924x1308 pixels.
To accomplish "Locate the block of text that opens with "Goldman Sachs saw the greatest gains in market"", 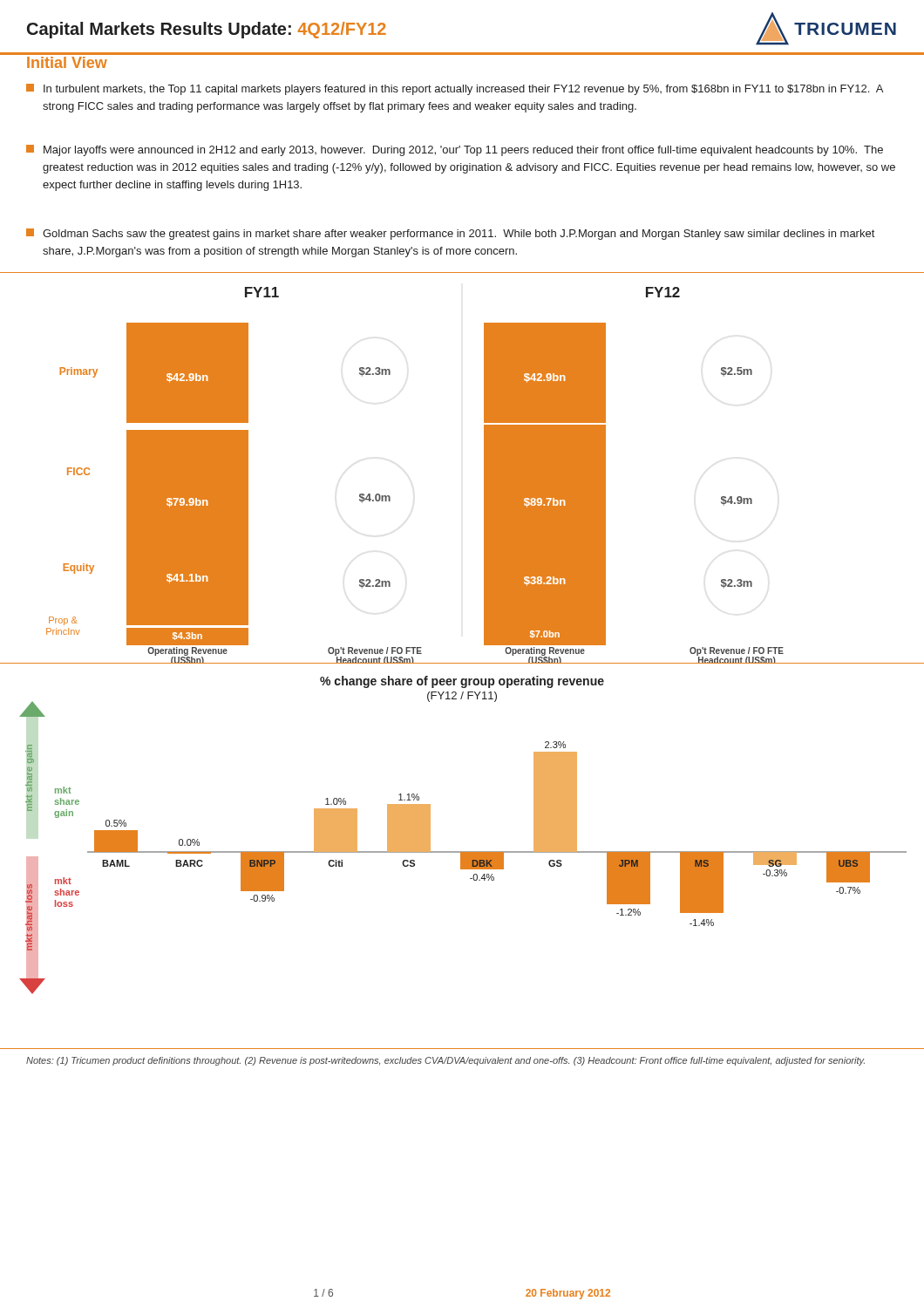I will pyautogui.click(x=462, y=243).
